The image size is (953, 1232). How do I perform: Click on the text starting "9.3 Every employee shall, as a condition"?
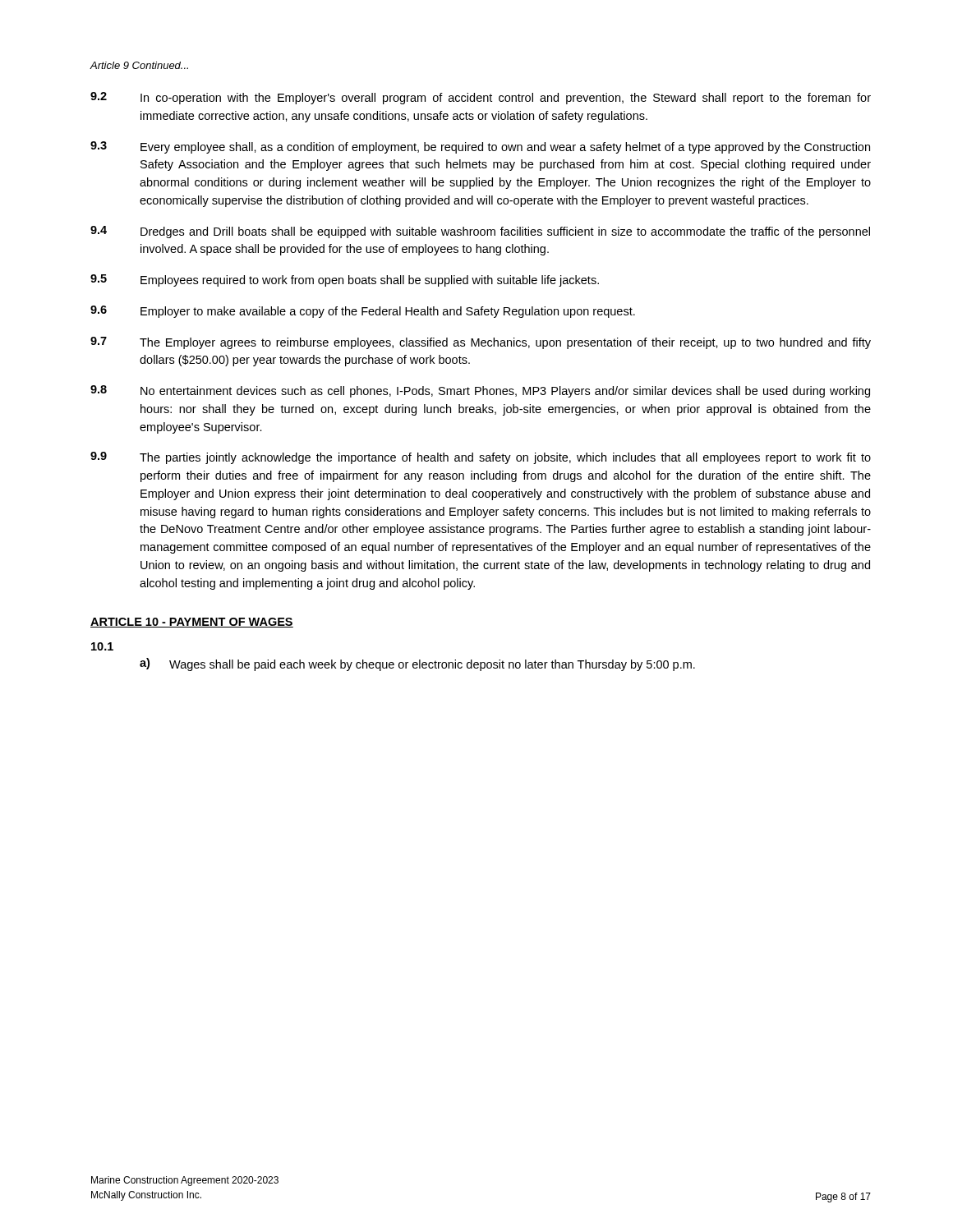click(x=481, y=174)
